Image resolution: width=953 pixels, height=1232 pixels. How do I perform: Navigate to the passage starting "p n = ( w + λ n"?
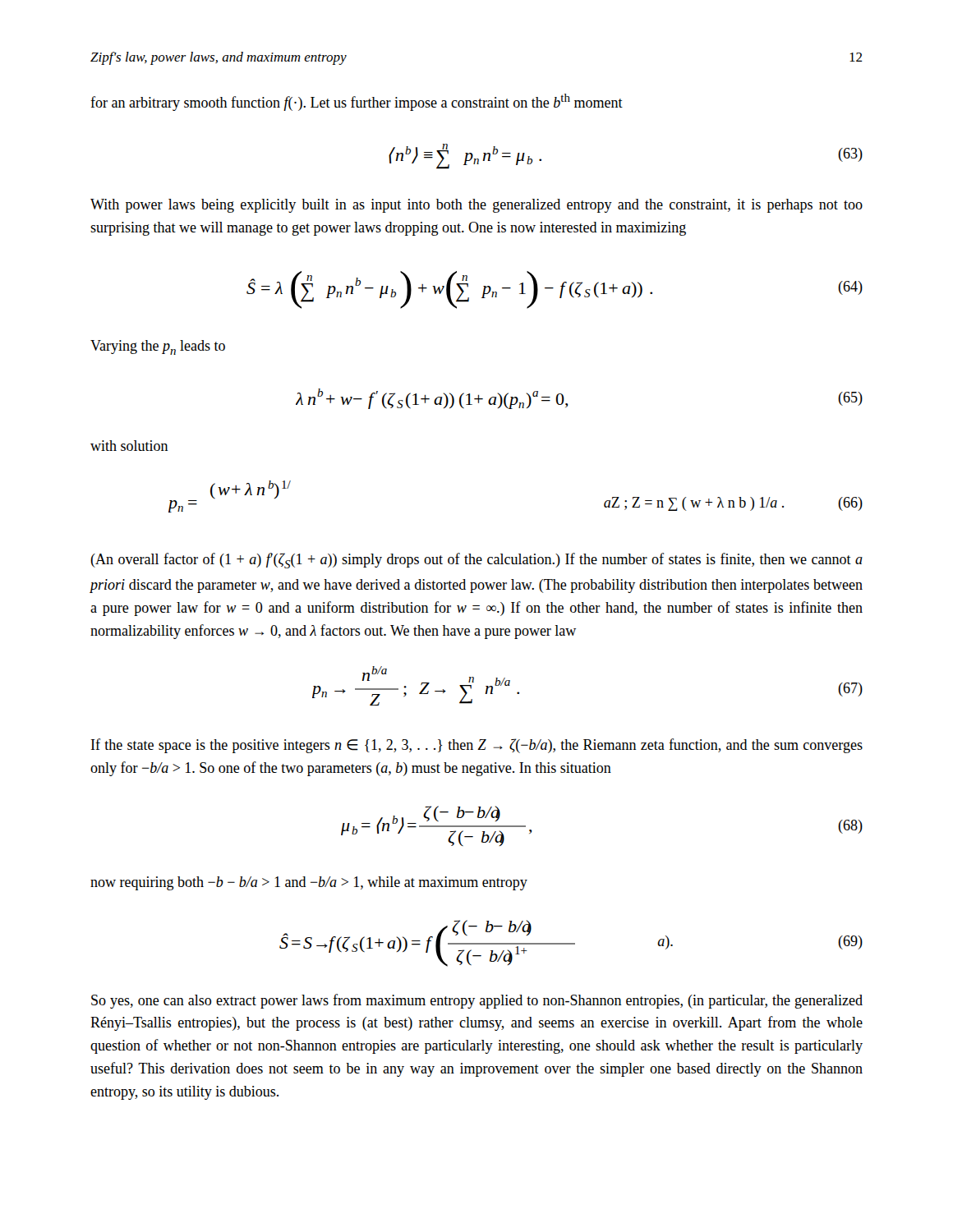pyautogui.click(x=212, y=496)
